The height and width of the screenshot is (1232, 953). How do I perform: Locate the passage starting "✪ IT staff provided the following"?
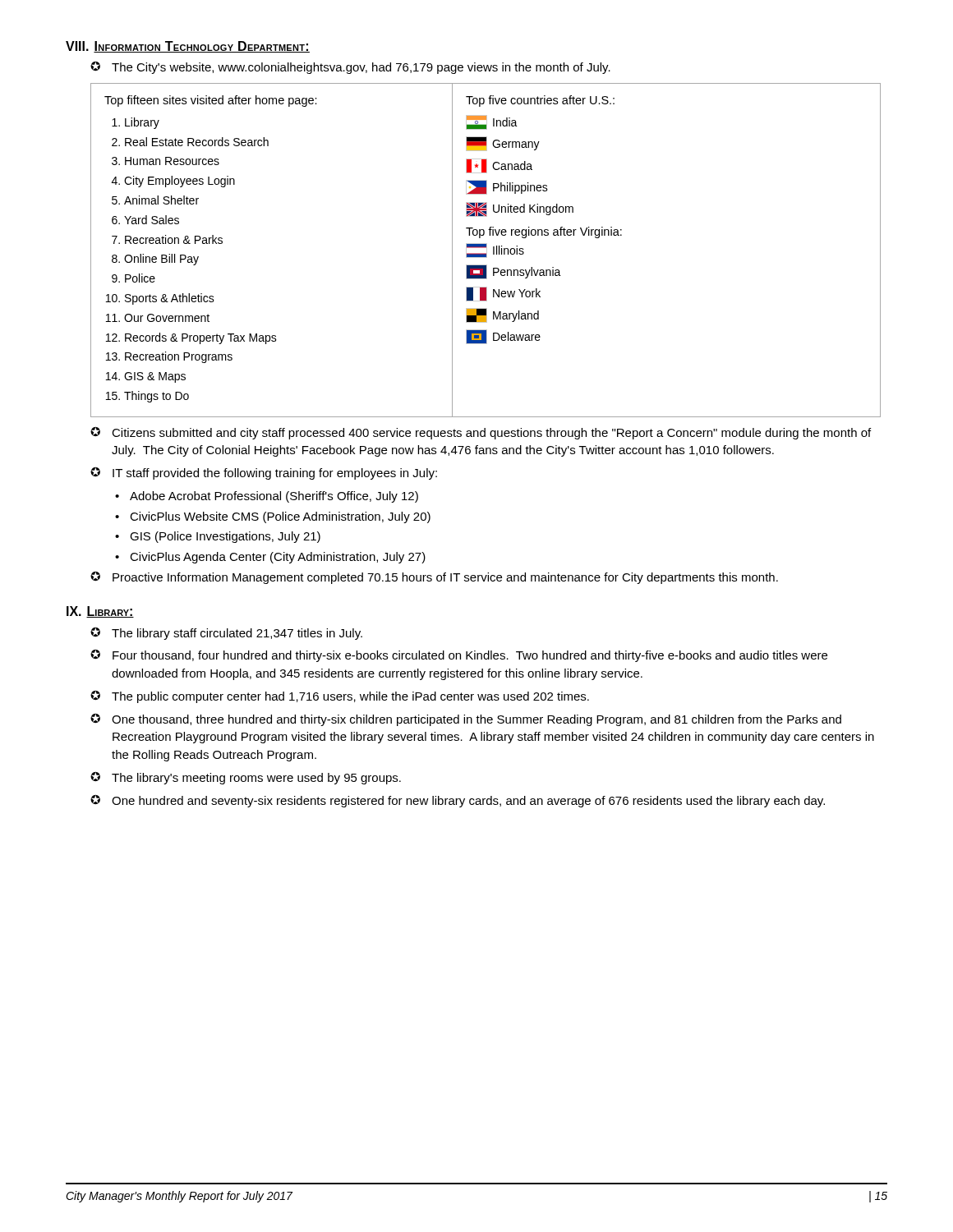(x=264, y=473)
